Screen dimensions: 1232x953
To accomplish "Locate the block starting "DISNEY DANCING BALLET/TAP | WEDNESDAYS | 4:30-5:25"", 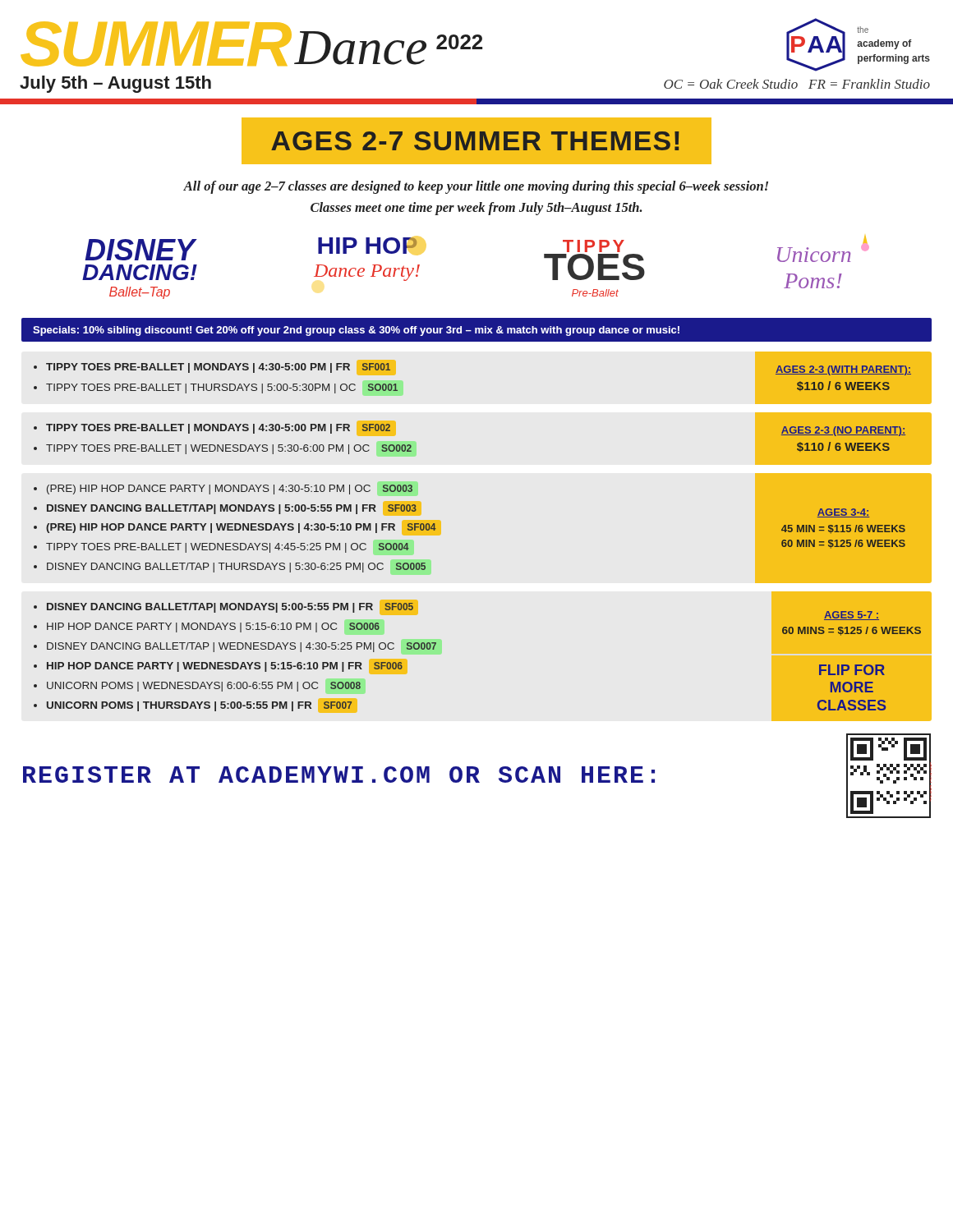I will [244, 647].
